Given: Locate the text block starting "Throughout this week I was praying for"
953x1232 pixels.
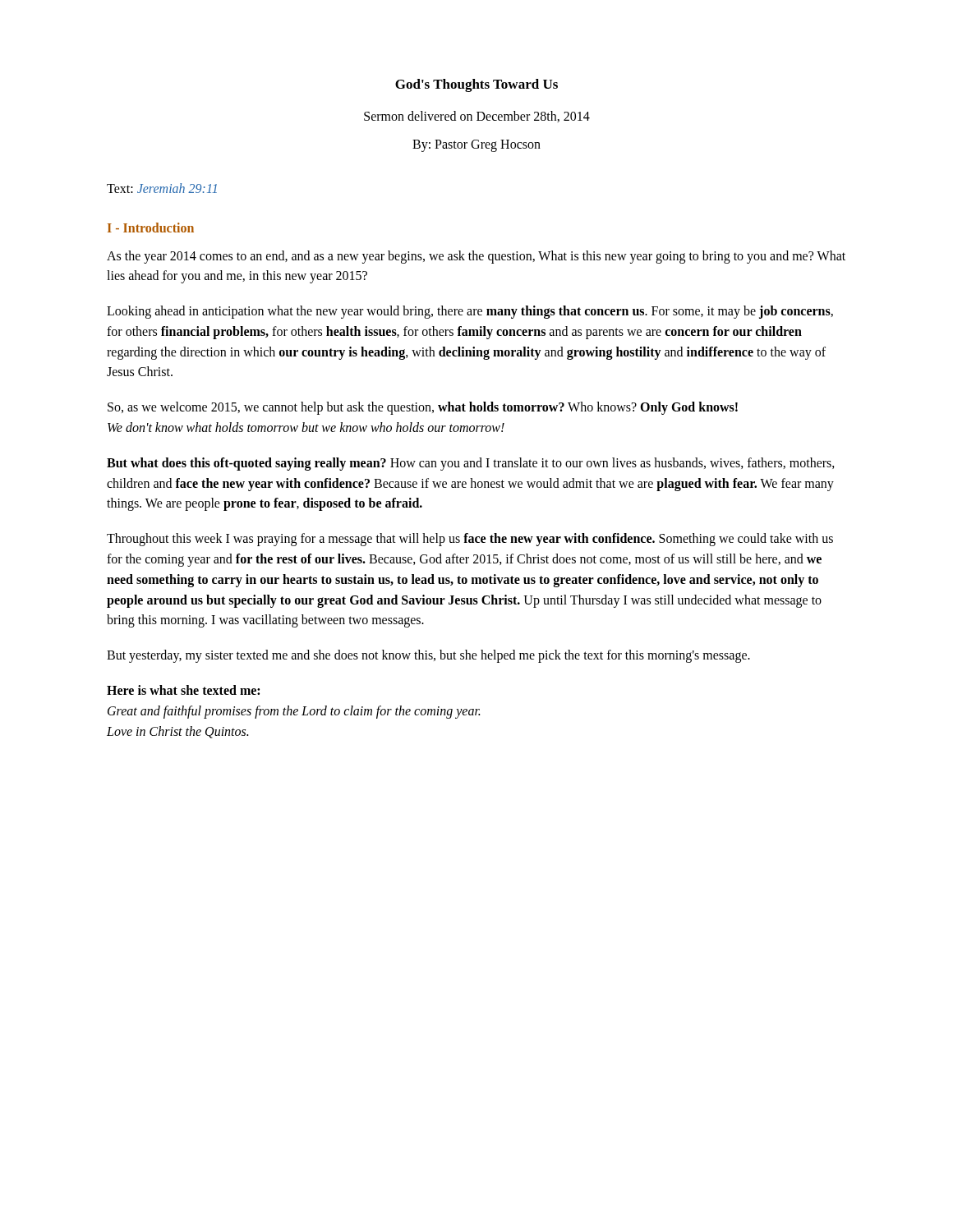Looking at the screenshot, I should [x=470, y=579].
